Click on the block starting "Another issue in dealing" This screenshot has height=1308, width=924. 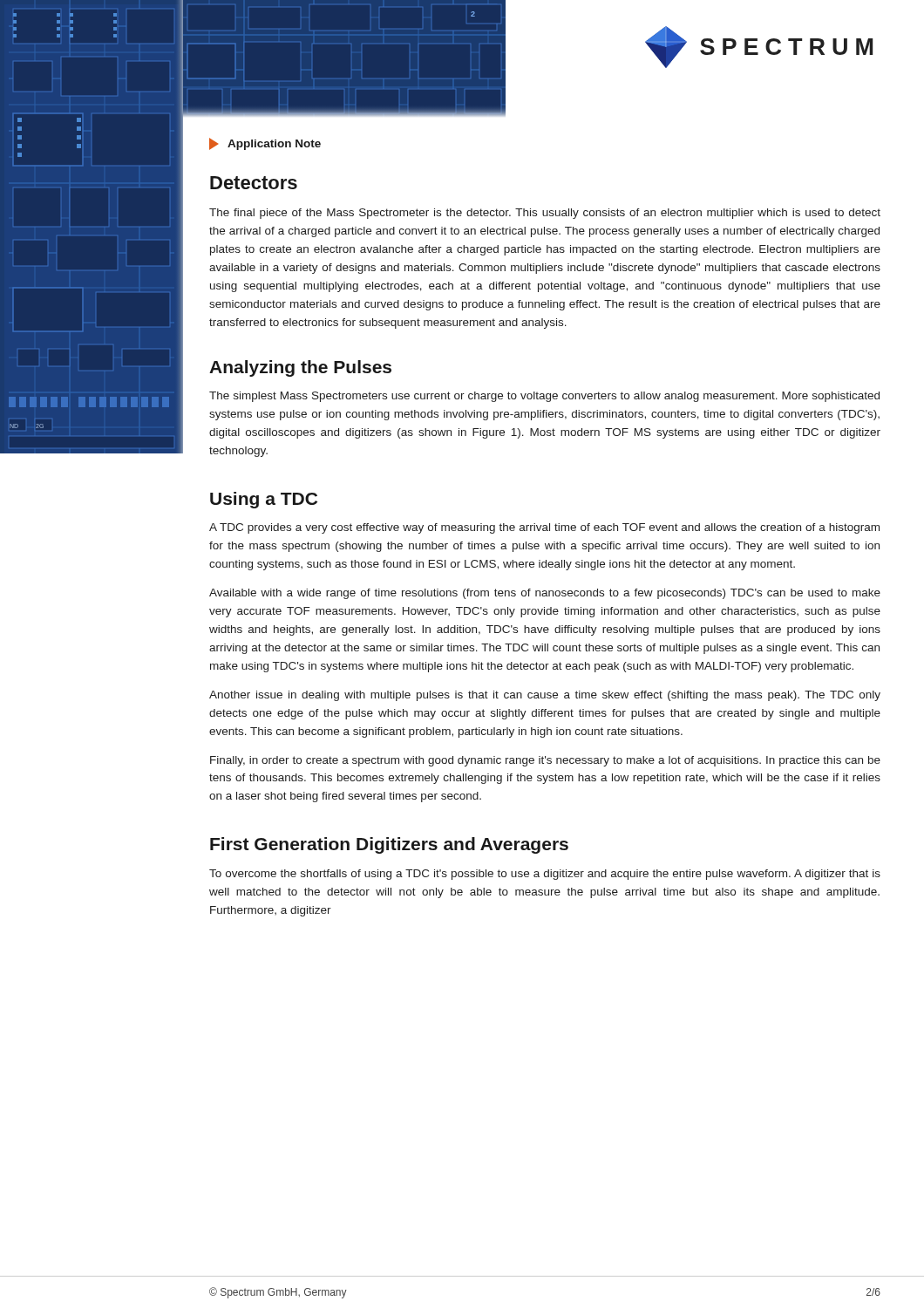point(545,713)
